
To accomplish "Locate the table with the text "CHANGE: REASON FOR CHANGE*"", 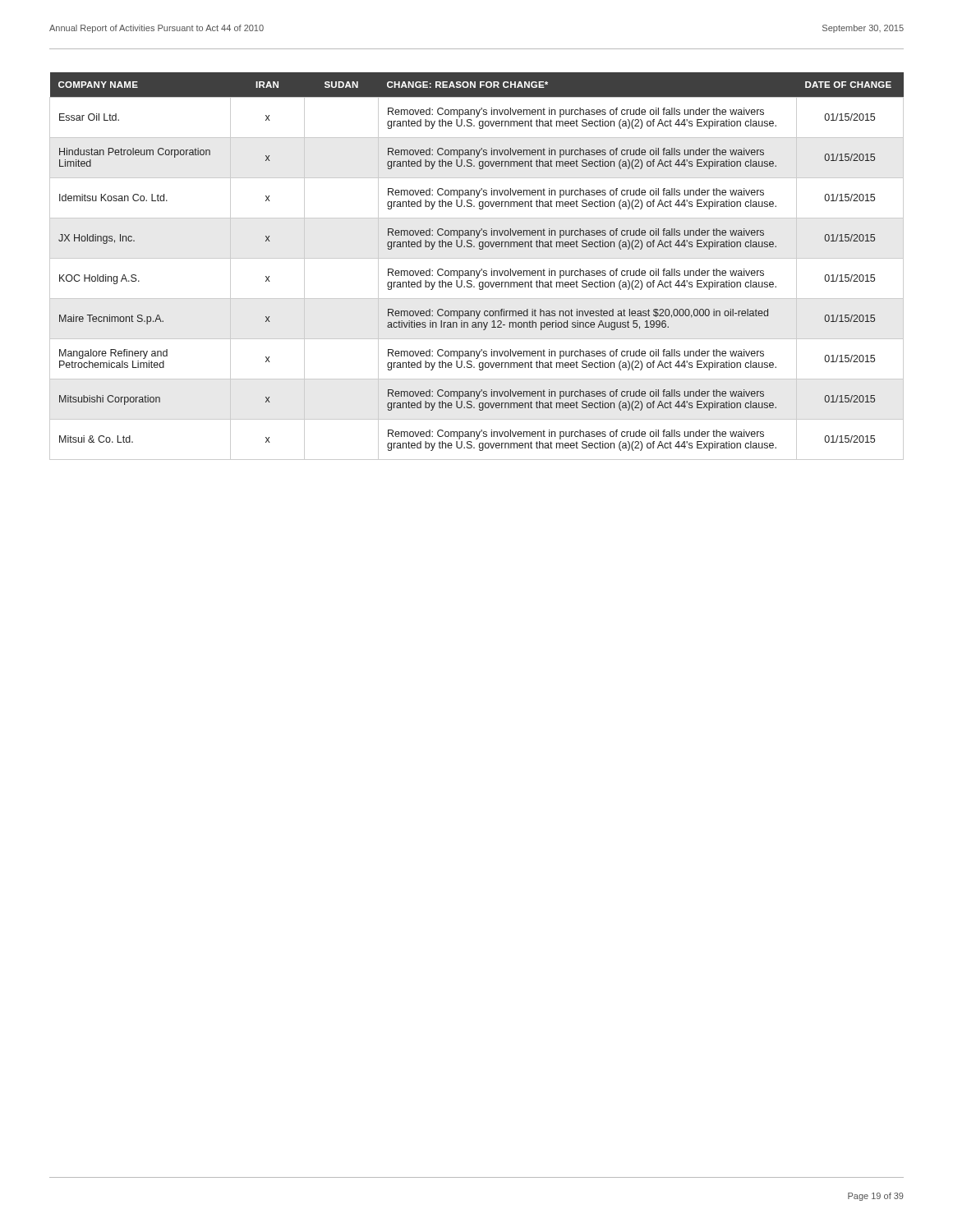I will [476, 266].
